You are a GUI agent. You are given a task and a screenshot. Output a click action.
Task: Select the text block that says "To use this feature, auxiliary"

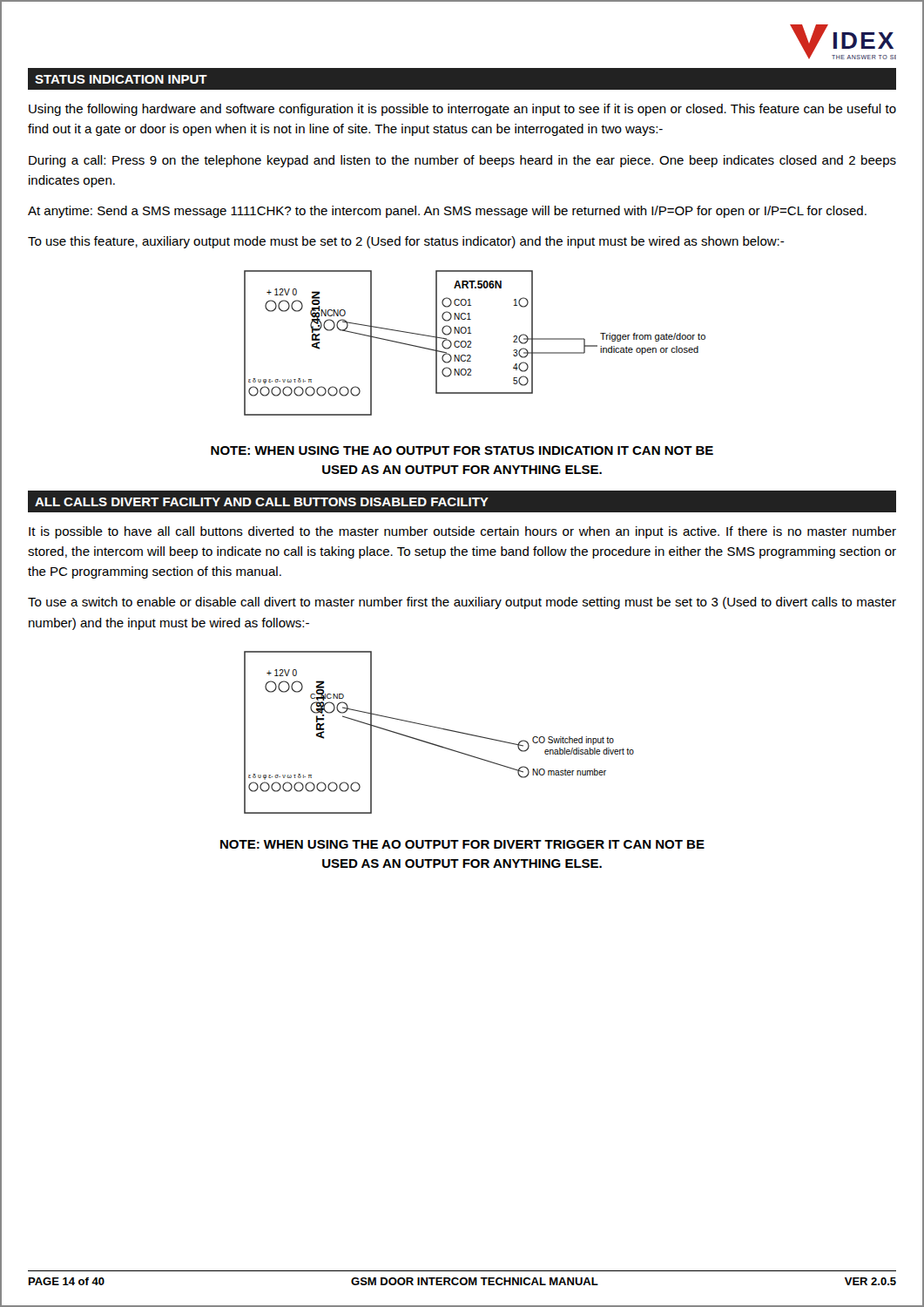point(406,241)
